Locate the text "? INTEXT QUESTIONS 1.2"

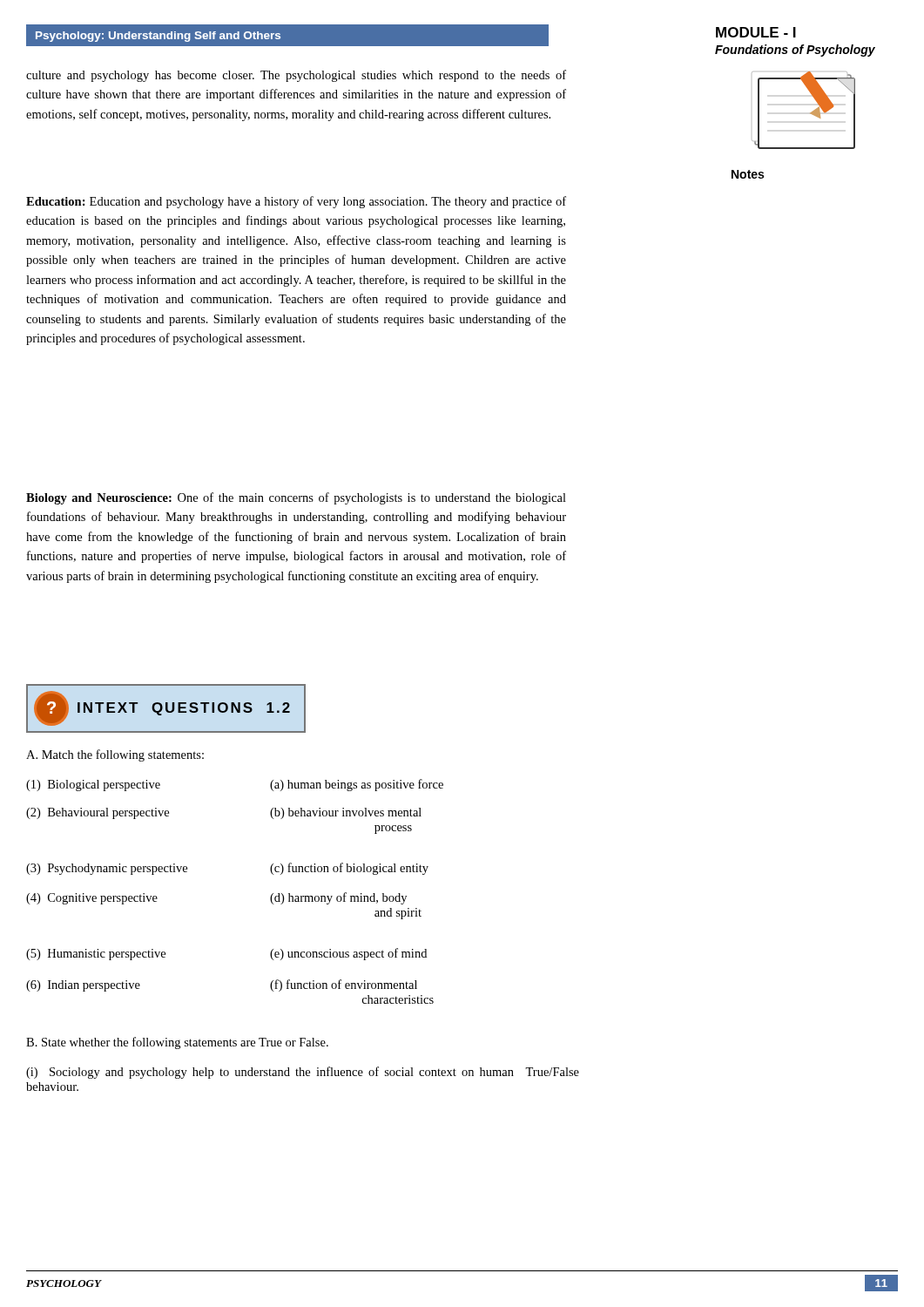[166, 708]
